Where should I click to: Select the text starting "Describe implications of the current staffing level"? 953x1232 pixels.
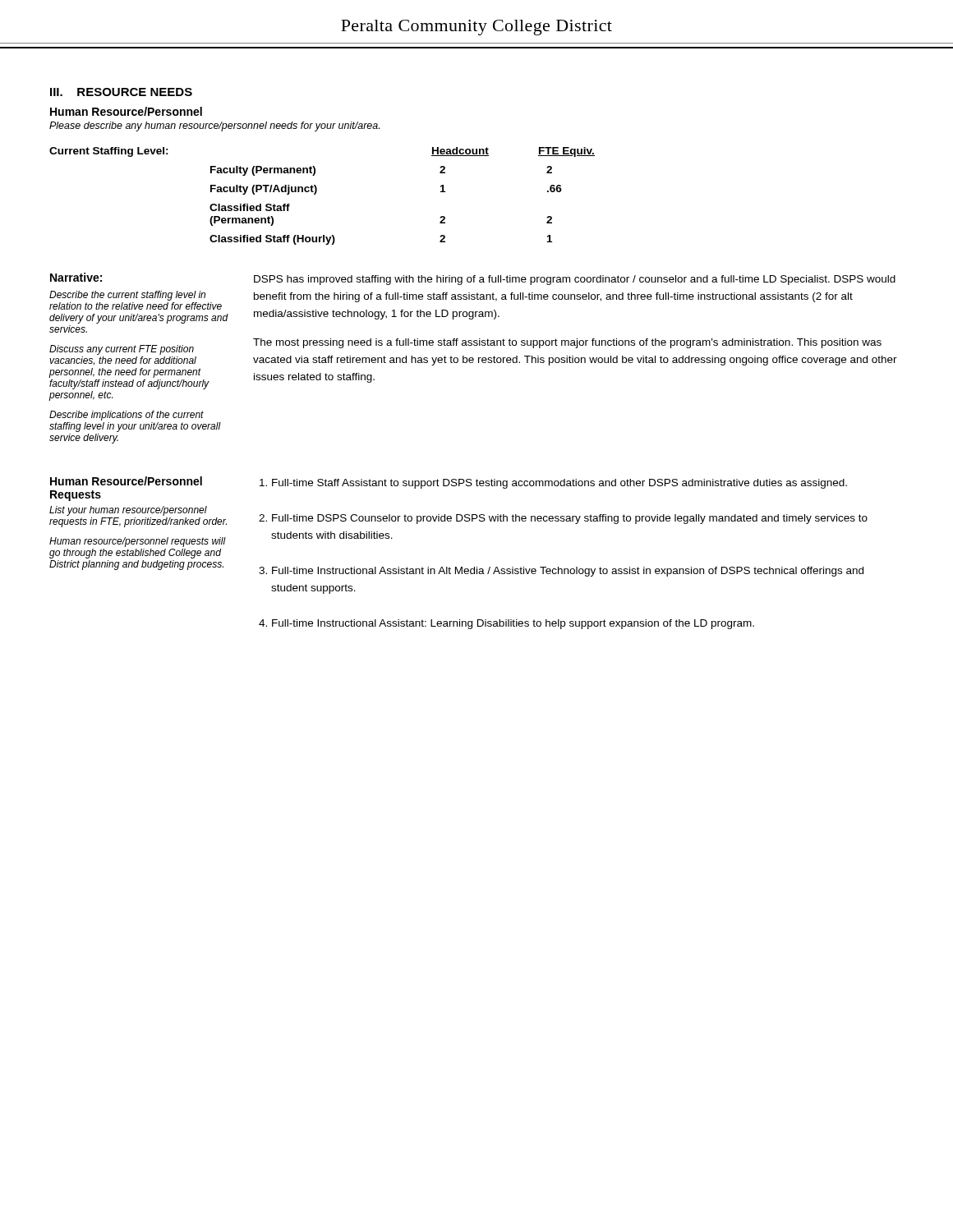135,426
